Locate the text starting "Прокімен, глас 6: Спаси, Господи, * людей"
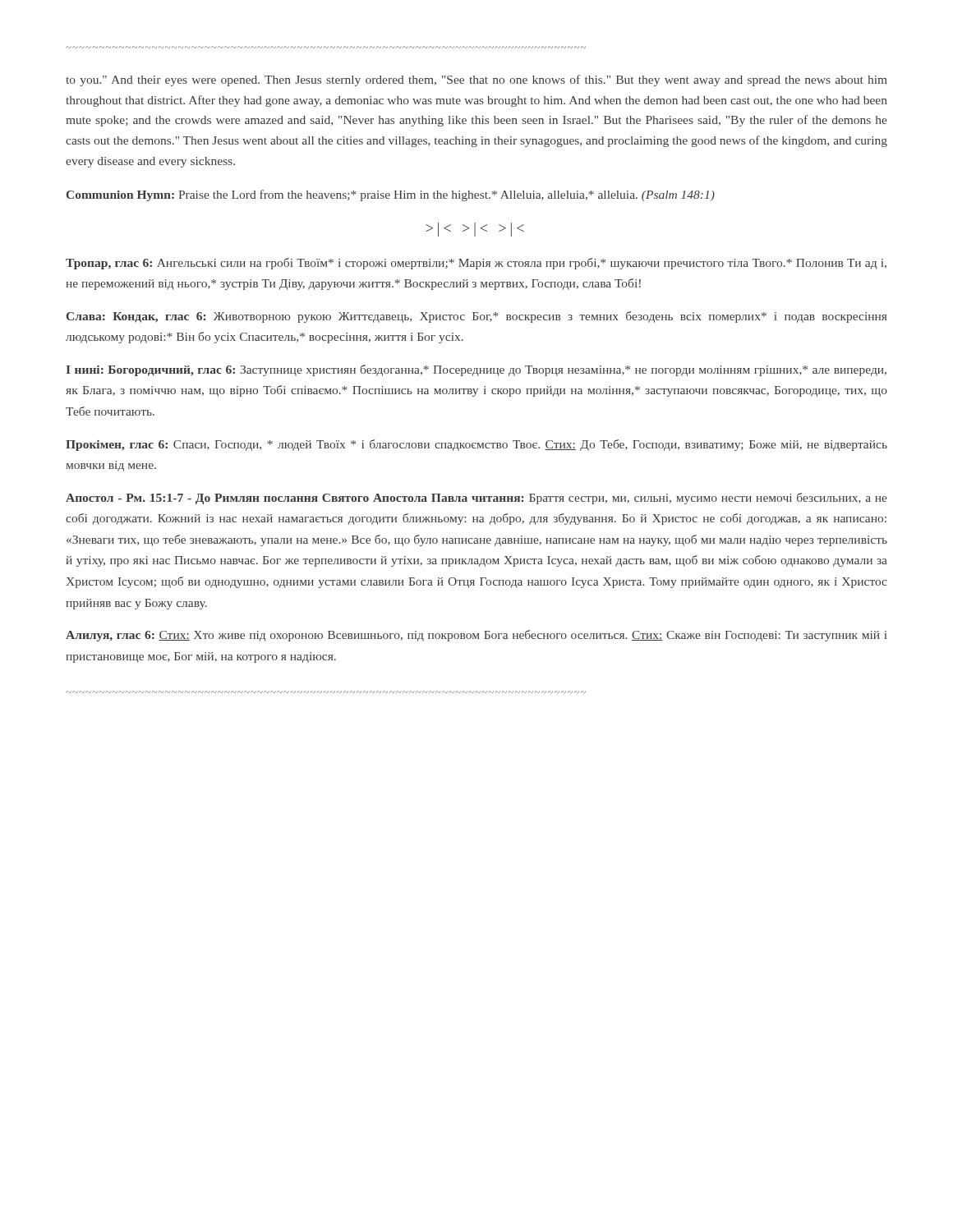This screenshot has width=953, height=1232. (x=476, y=454)
